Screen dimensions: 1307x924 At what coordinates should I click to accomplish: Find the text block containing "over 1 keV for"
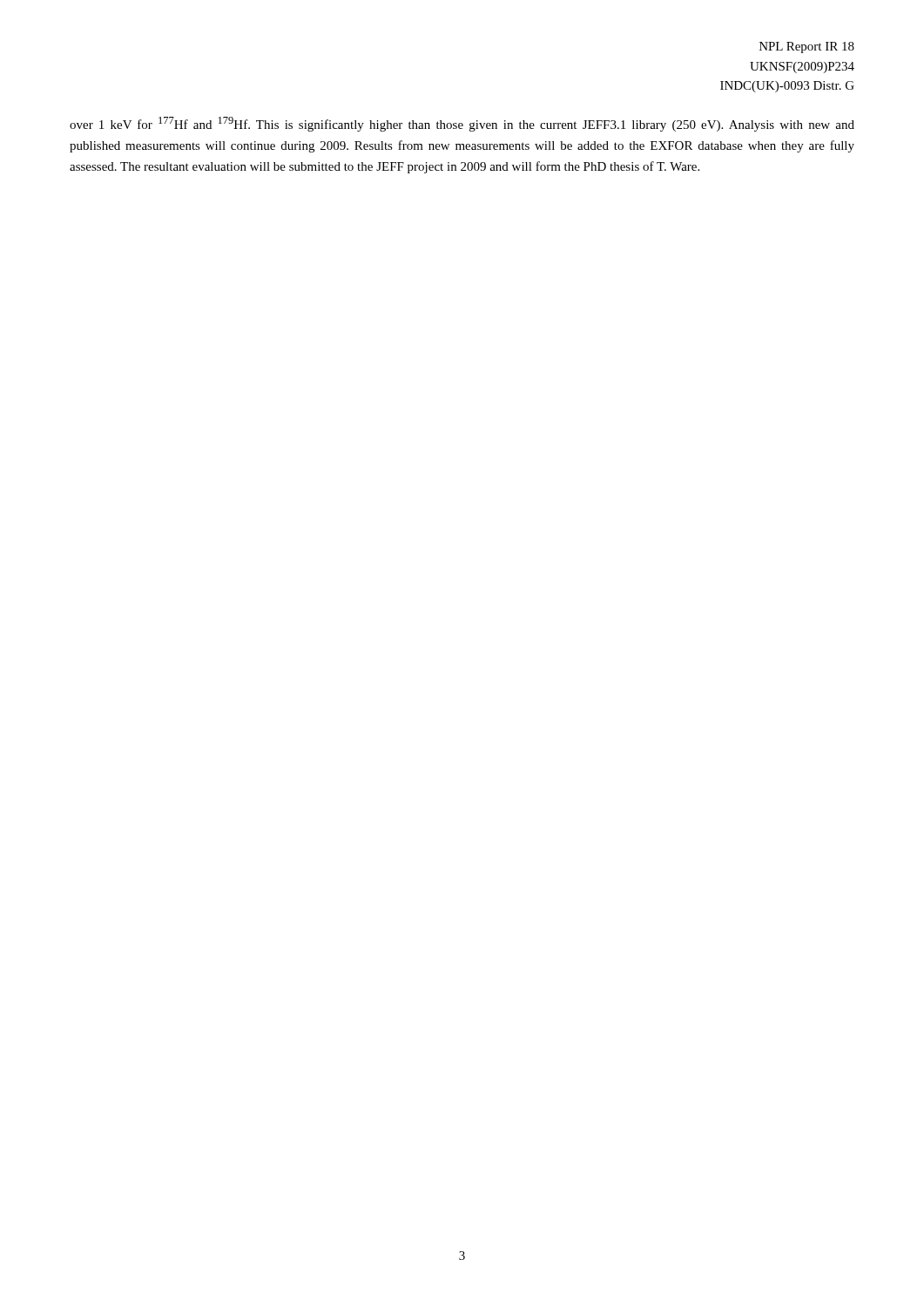coord(462,144)
